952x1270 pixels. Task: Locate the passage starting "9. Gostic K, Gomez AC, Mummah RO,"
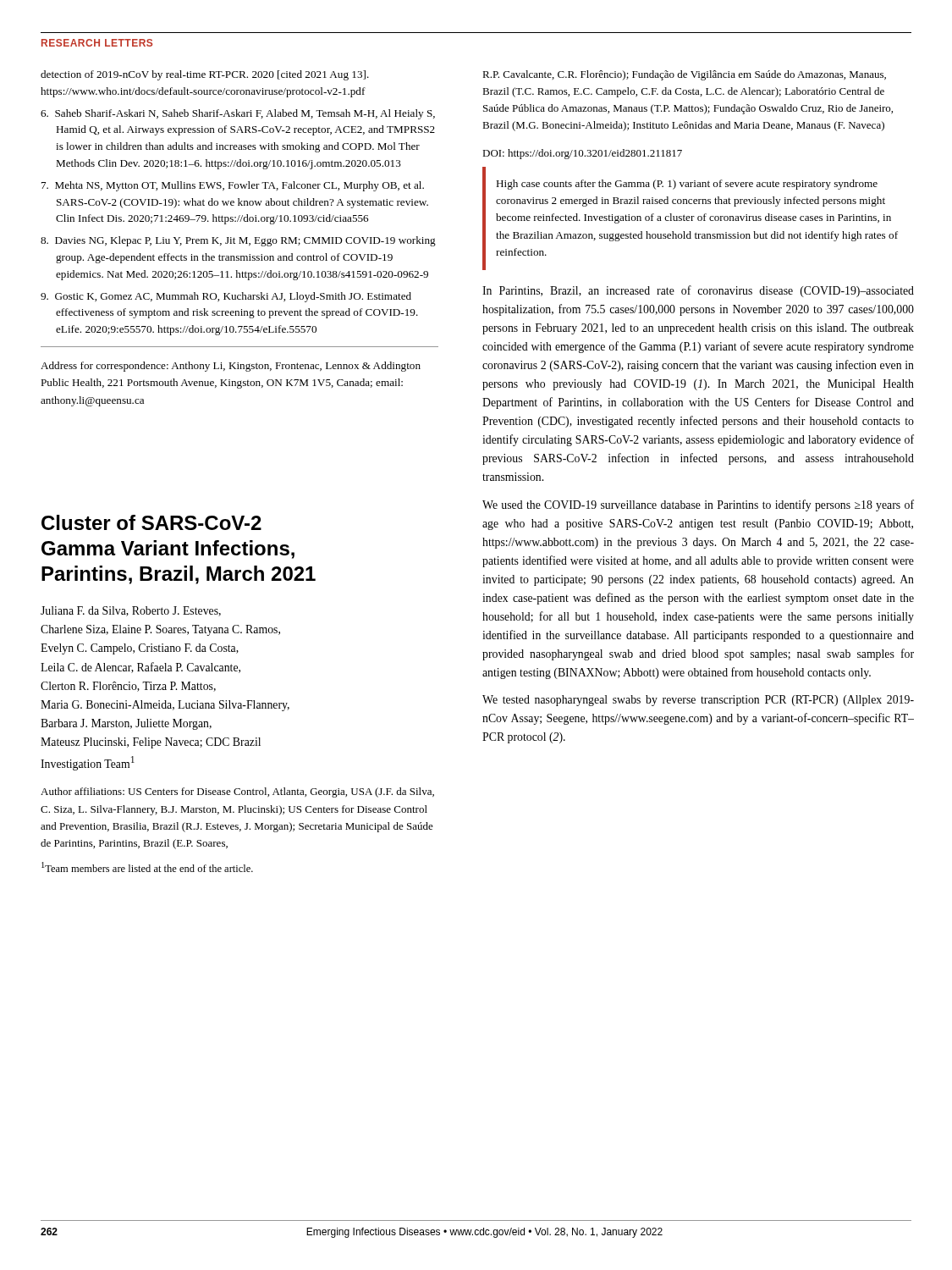click(x=229, y=312)
